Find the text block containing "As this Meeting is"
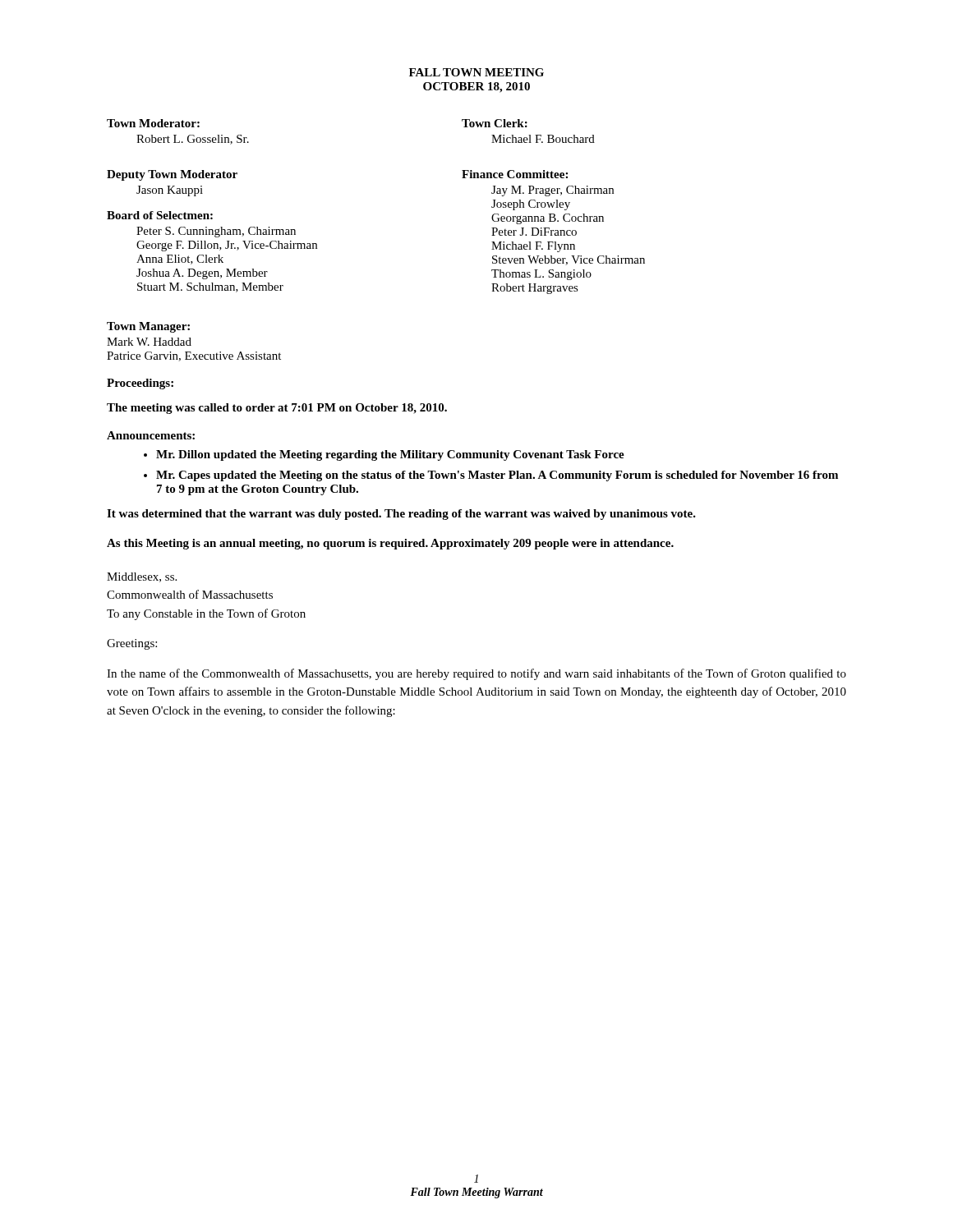The image size is (953, 1232). click(390, 543)
